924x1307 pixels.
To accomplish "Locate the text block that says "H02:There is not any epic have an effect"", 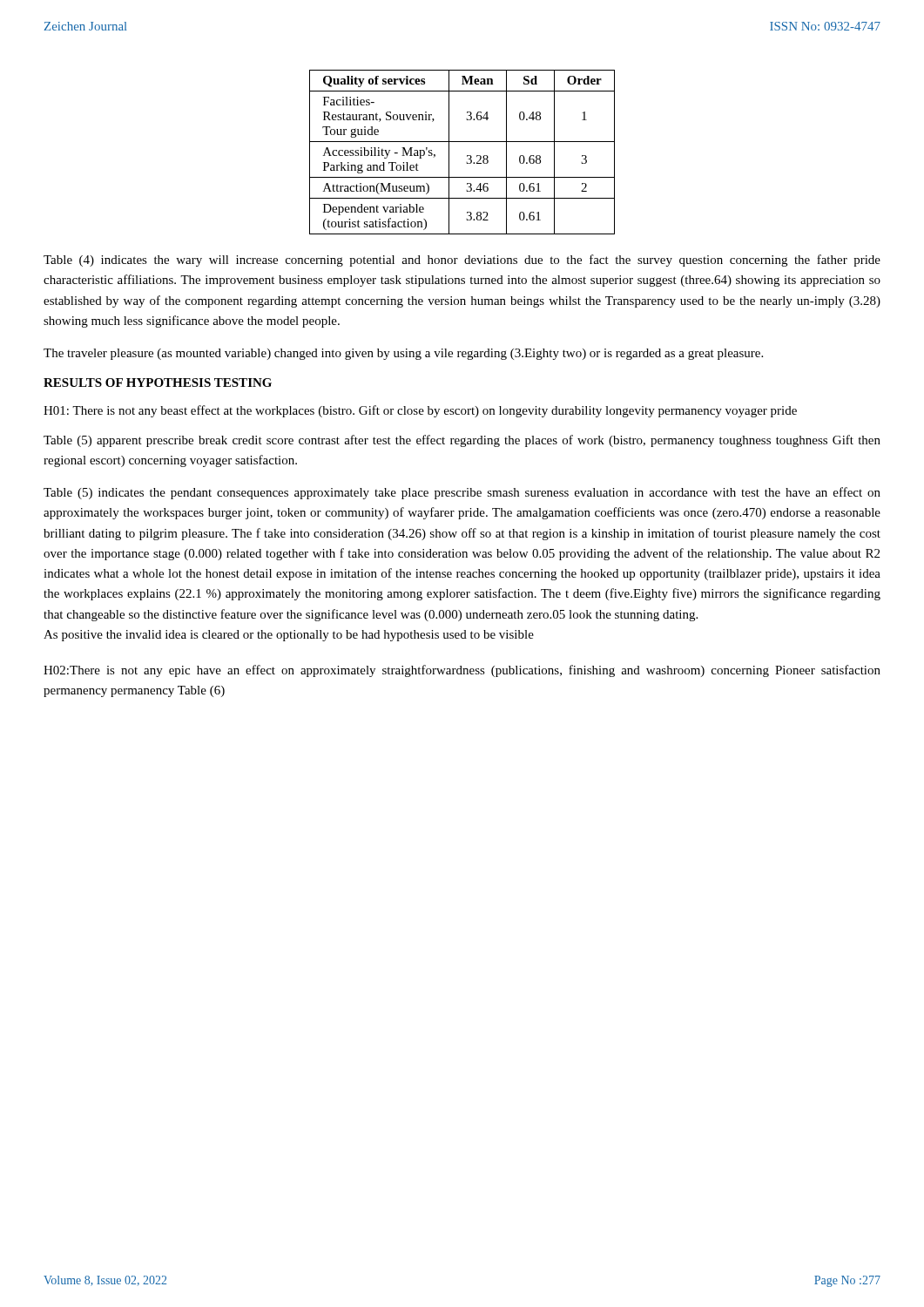I will [x=462, y=680].
